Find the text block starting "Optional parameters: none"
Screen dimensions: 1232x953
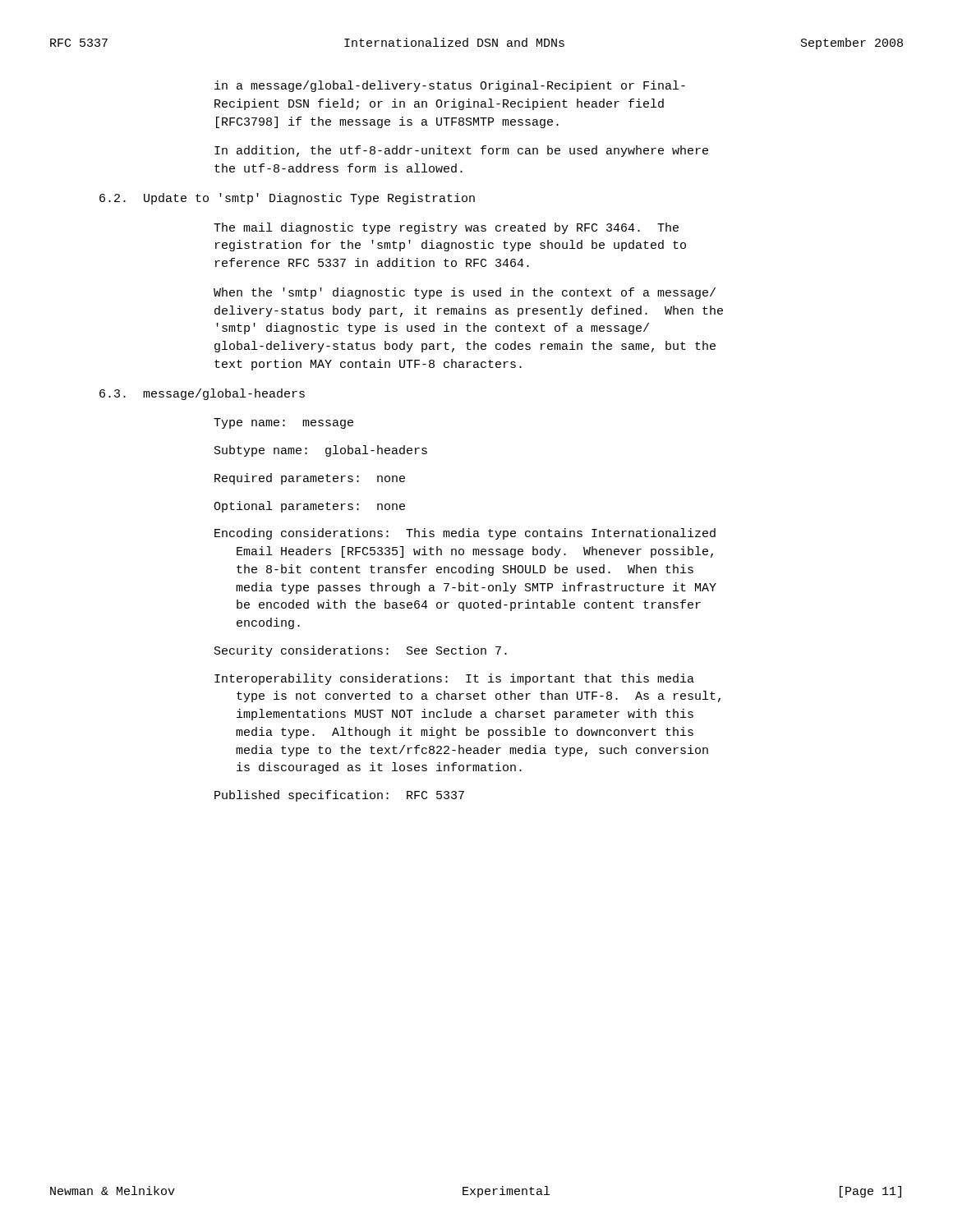(310, 507)
